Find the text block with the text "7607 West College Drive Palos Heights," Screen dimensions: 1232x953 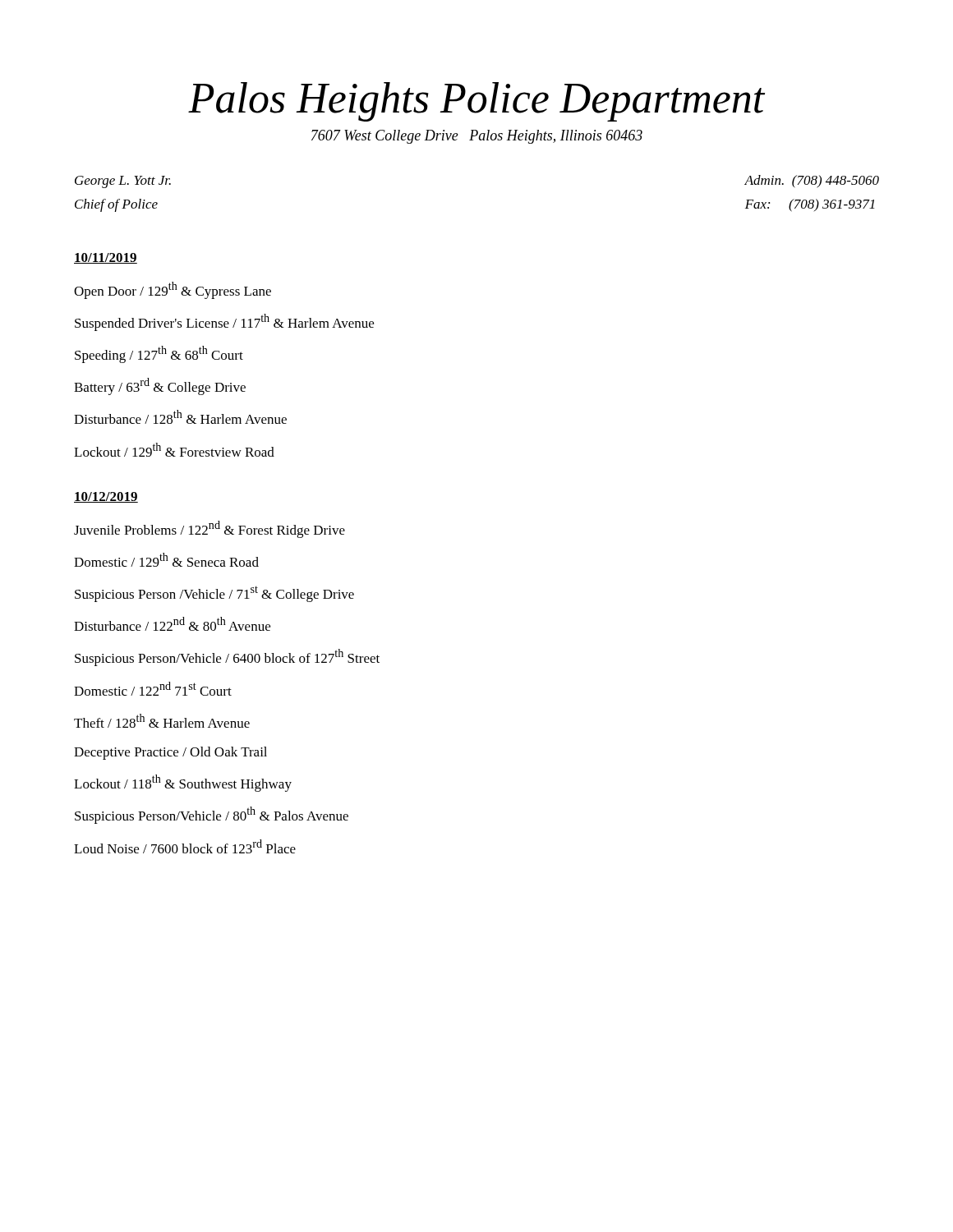pos(476,136)
